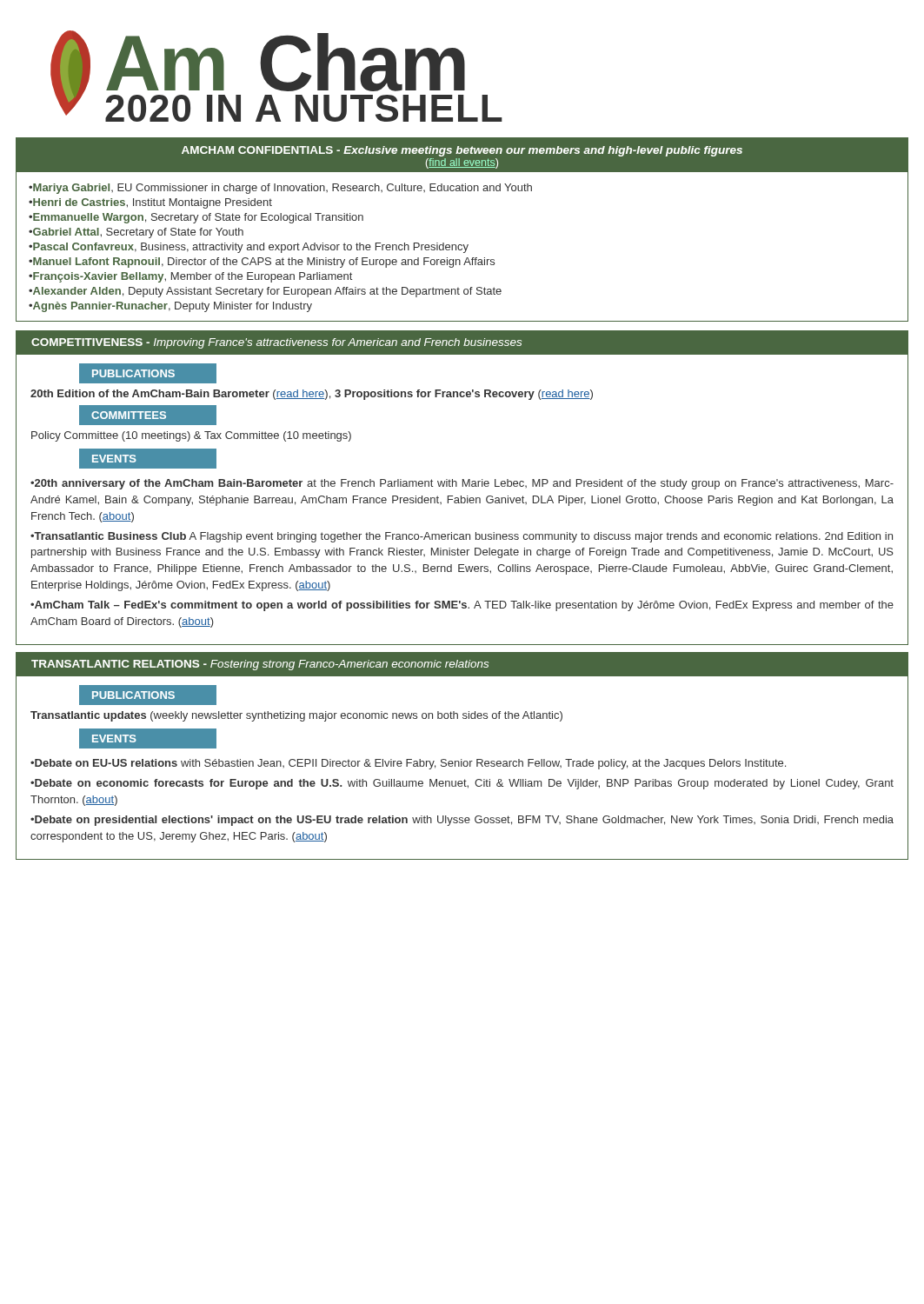Click the passage that begins "•Emmanuelle Wargon, Secretary of"
Viewport: 924px width, 1304px height.
(x=196, y=217)
